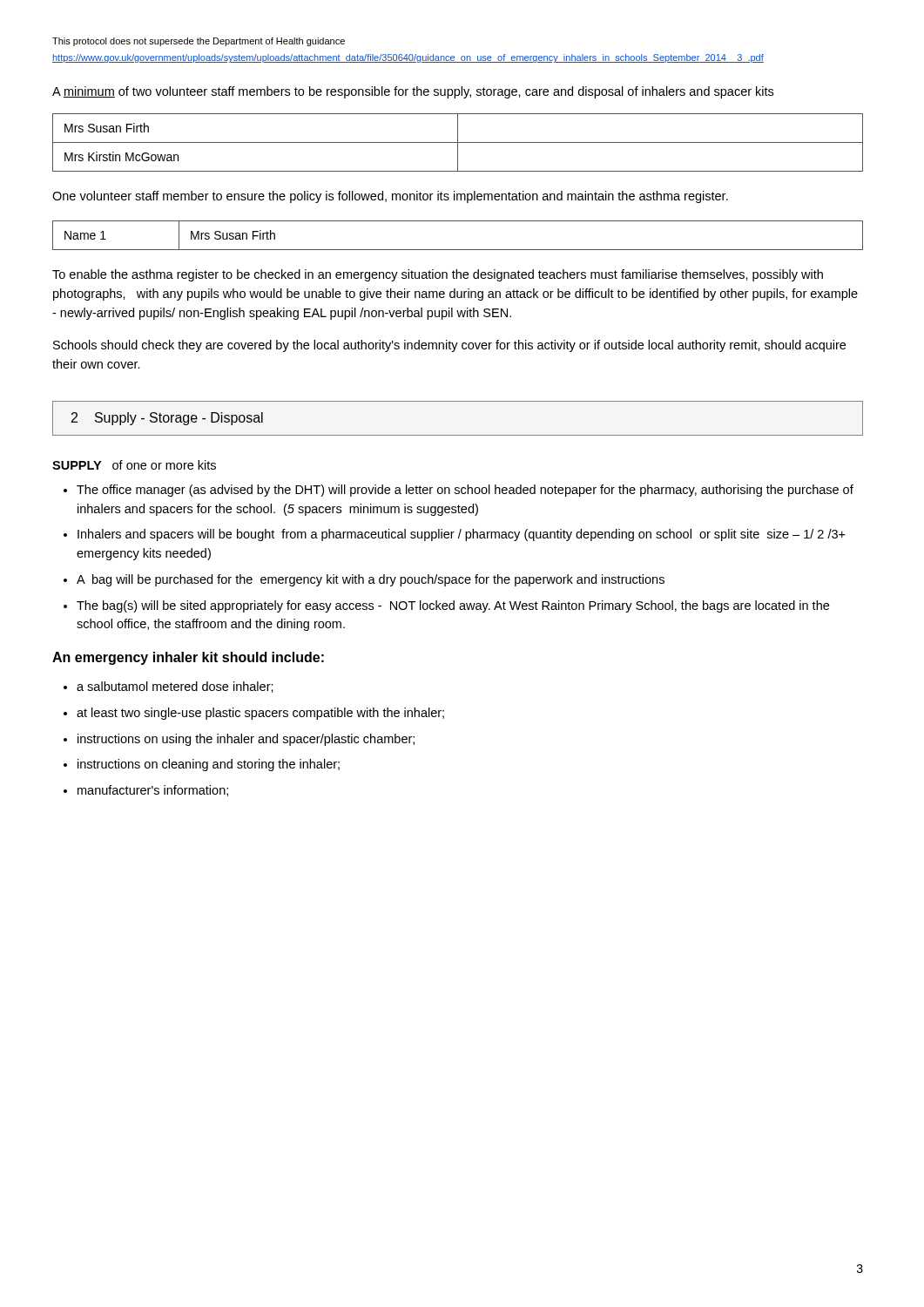The image size is (924, 1307).
Task: Click on the table containing "Name 1"
Action: point(458,235)
